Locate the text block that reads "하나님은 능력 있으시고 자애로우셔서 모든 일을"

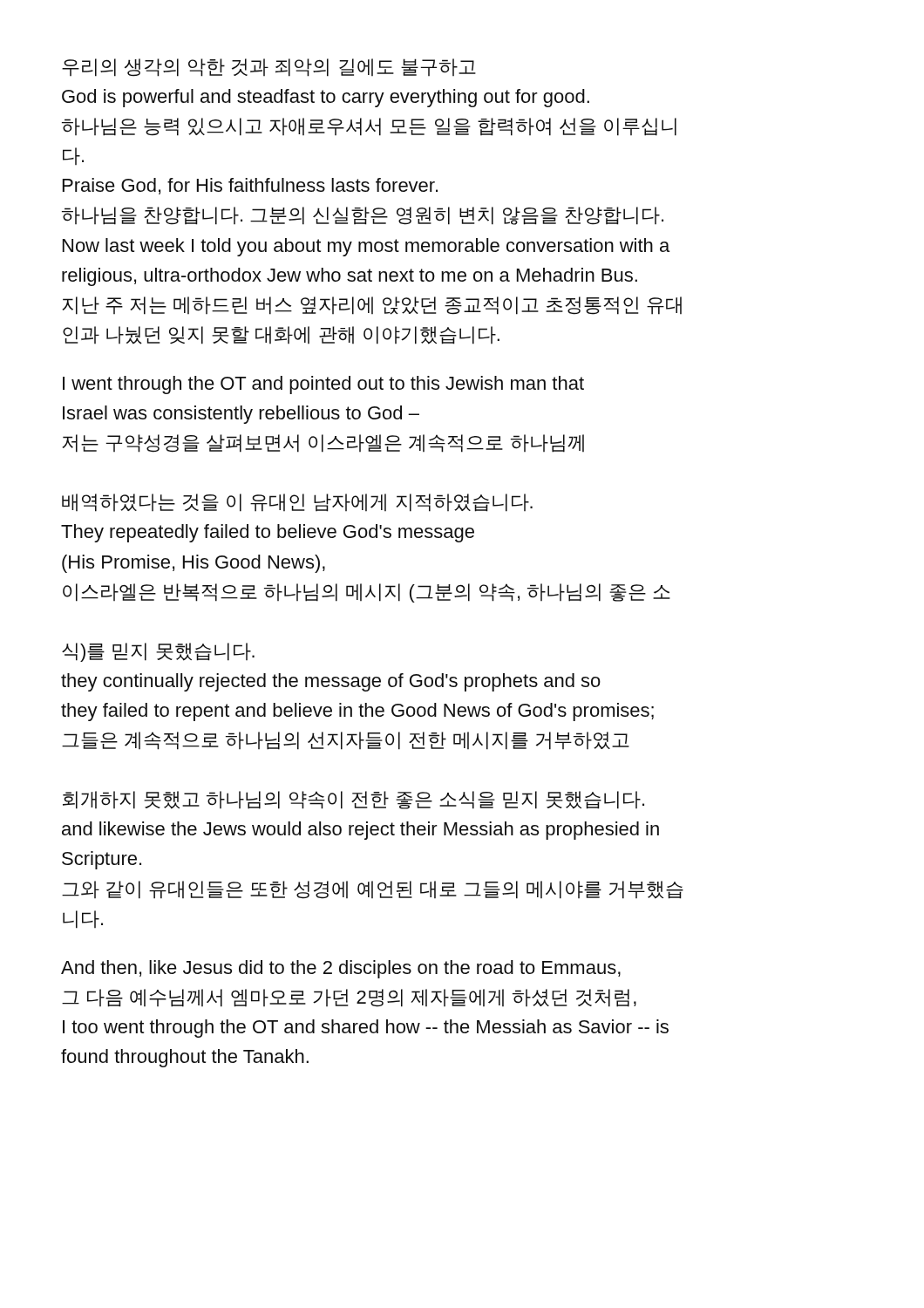(370, 141)
